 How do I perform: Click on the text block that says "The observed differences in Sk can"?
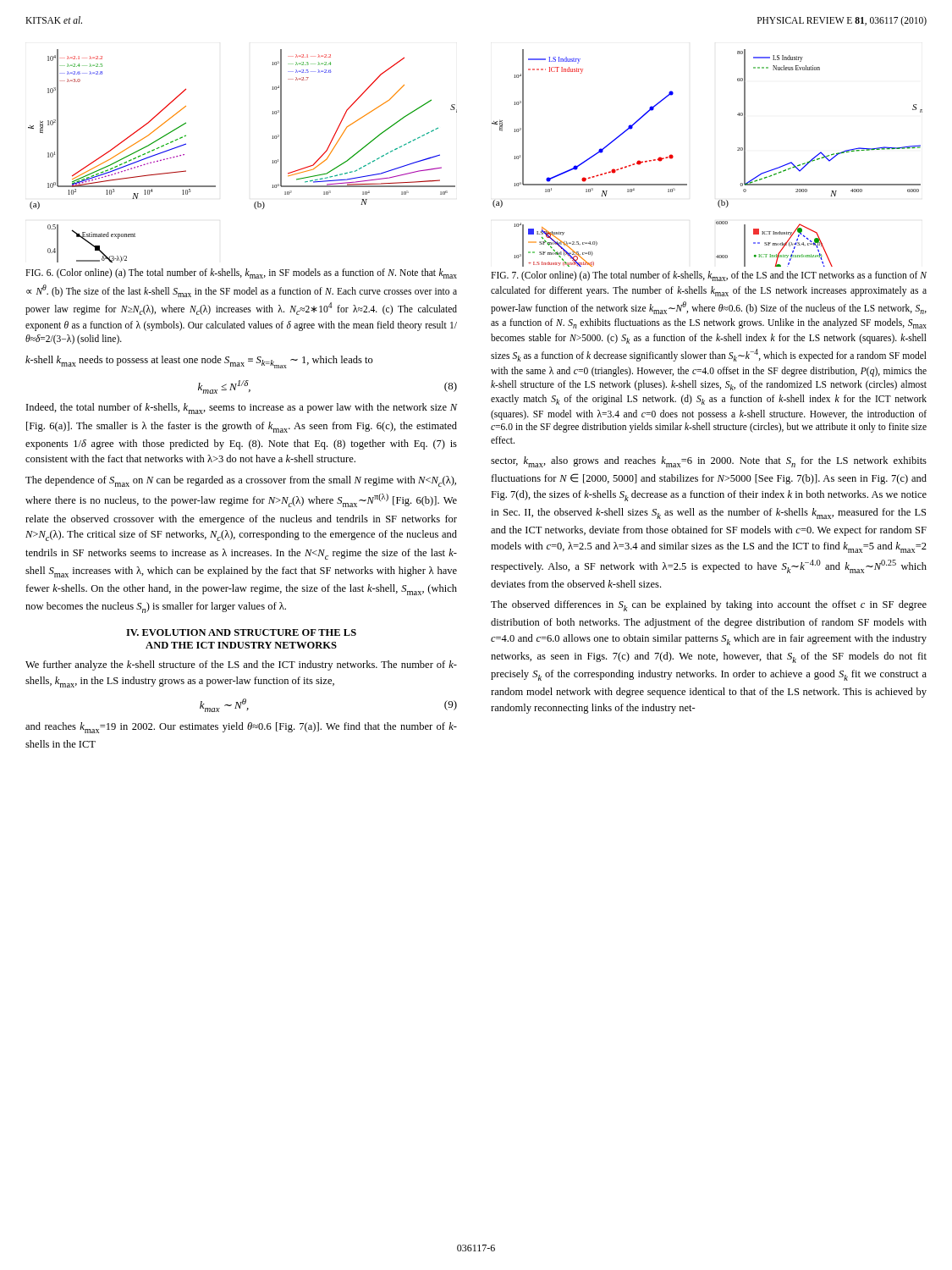click(709, 656)
